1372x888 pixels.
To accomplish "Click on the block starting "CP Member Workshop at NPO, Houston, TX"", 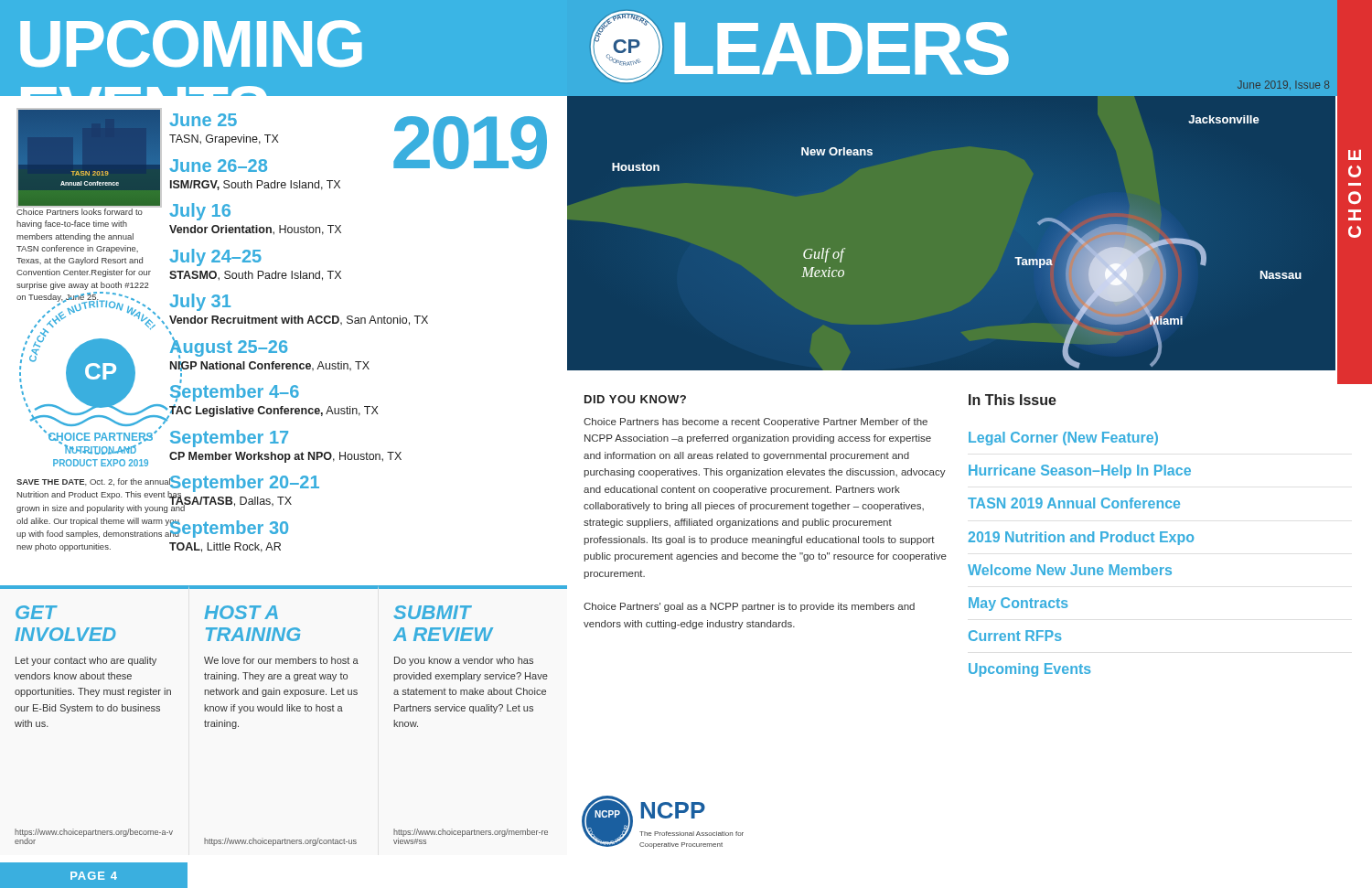I will pos(285,456).
